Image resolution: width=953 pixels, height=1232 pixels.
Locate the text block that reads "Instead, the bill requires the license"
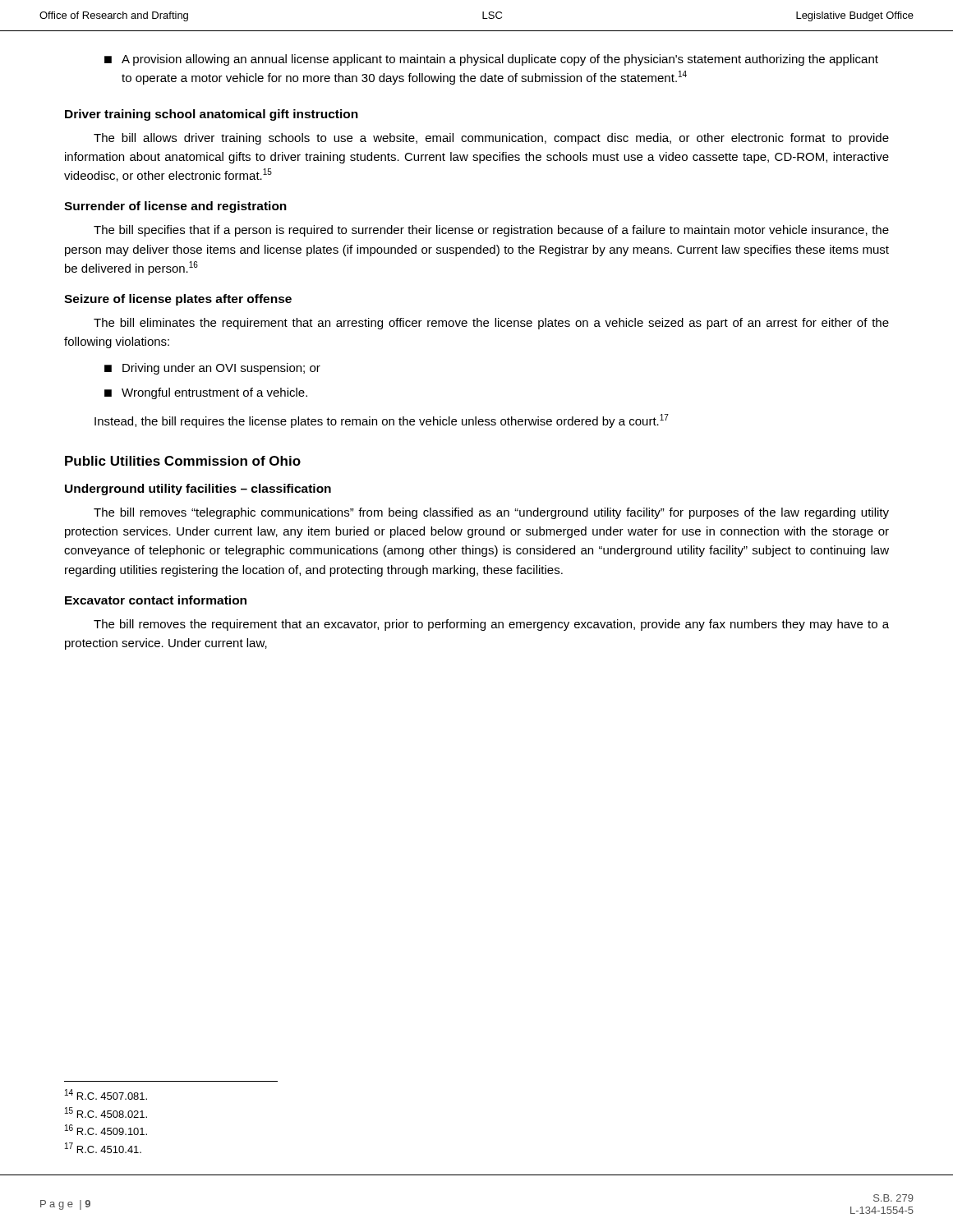coord(381,421)
